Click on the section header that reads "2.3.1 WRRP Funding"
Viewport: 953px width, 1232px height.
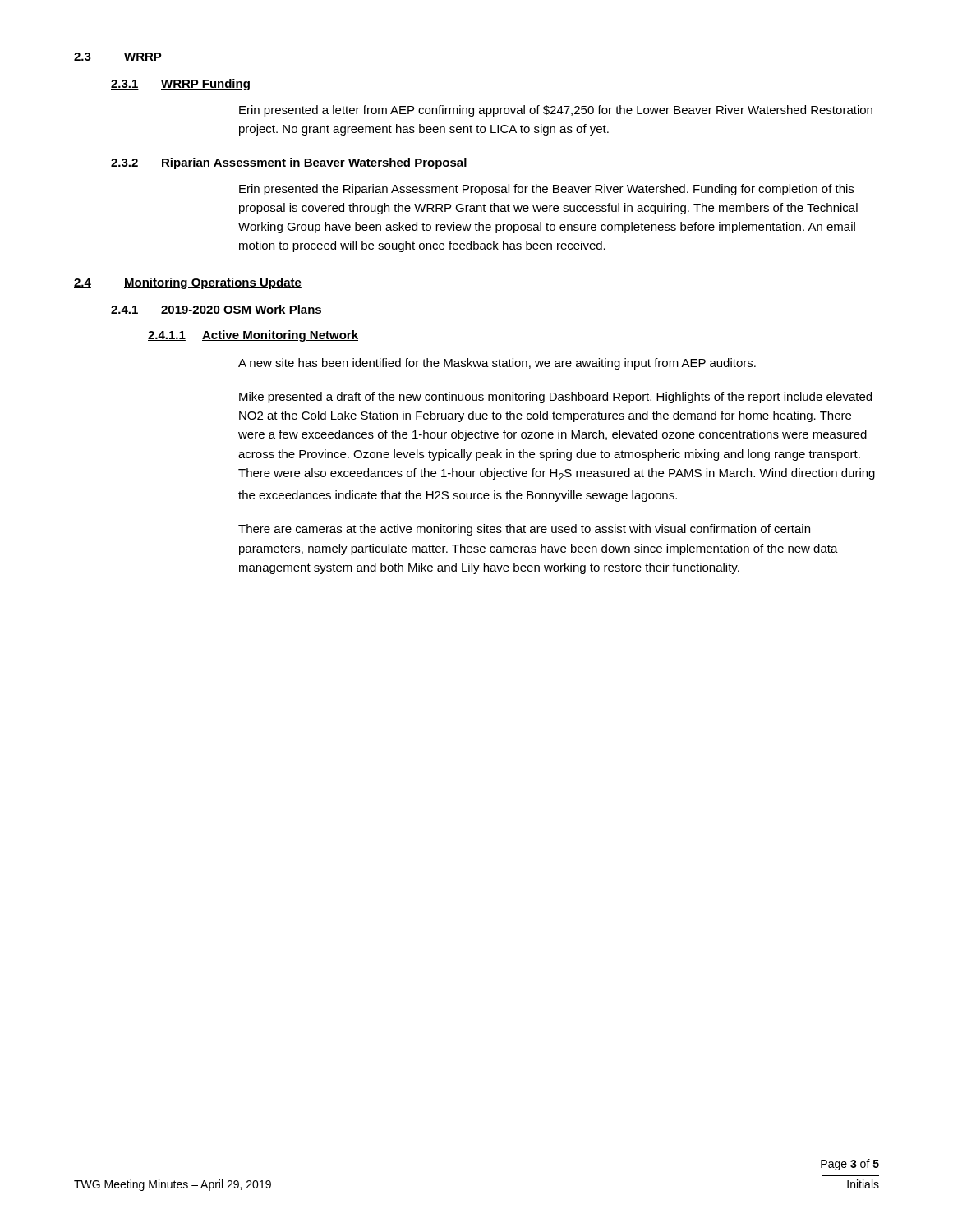(181, 83)
